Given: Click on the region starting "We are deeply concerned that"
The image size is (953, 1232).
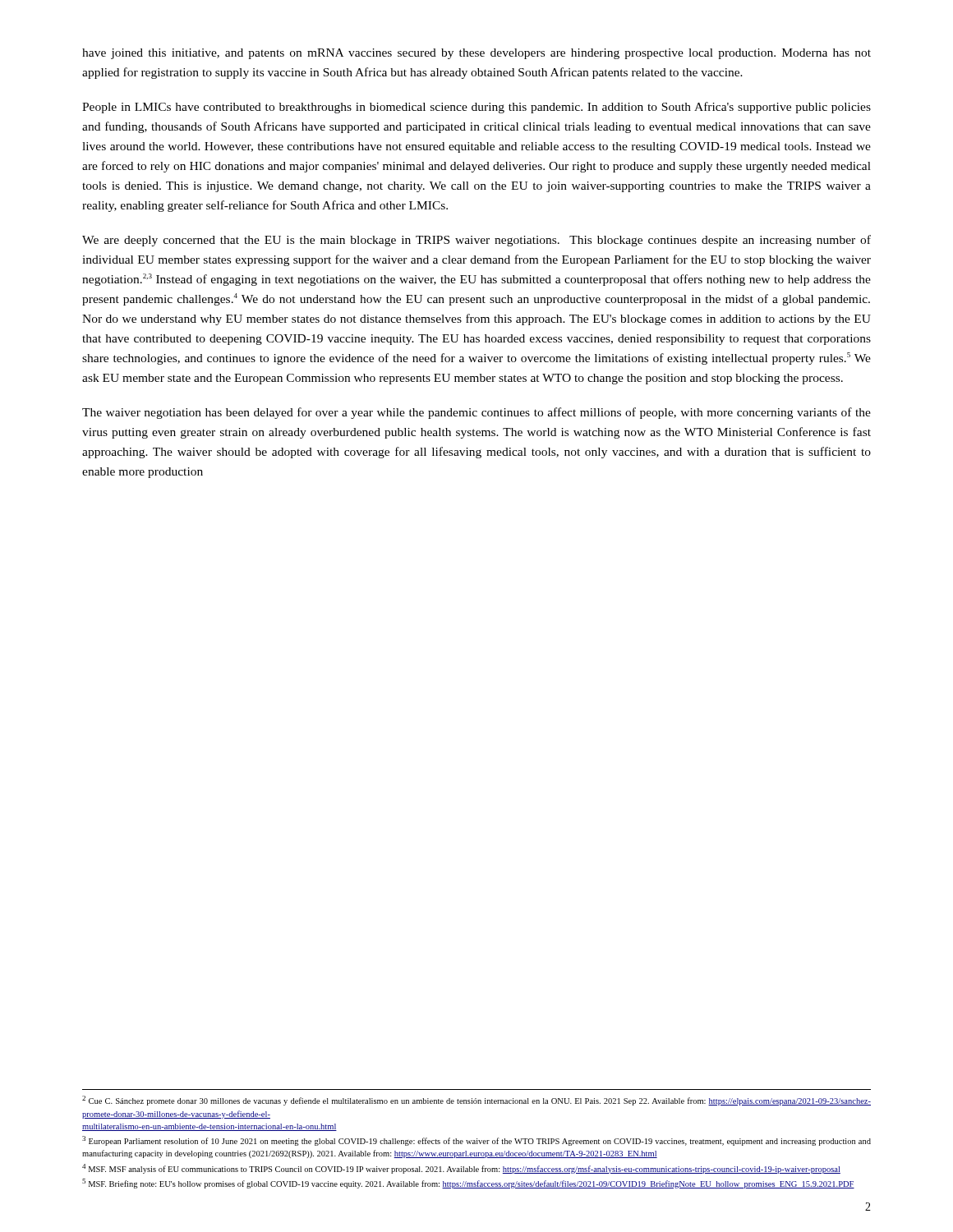Looking at the screenshot, I should pyautogui.click(x=476, y=309).
